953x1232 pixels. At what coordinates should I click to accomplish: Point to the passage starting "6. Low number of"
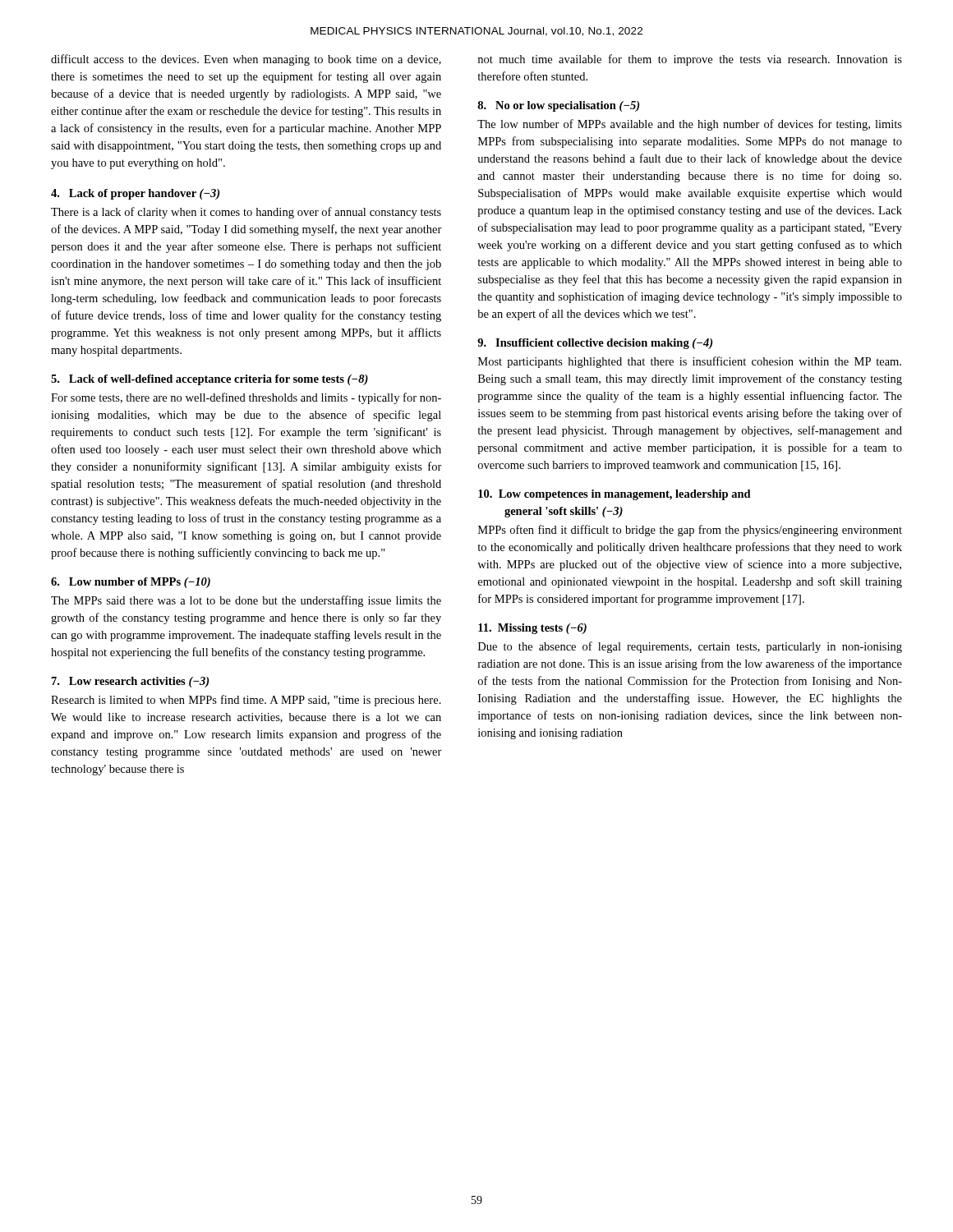click(131, 582)
